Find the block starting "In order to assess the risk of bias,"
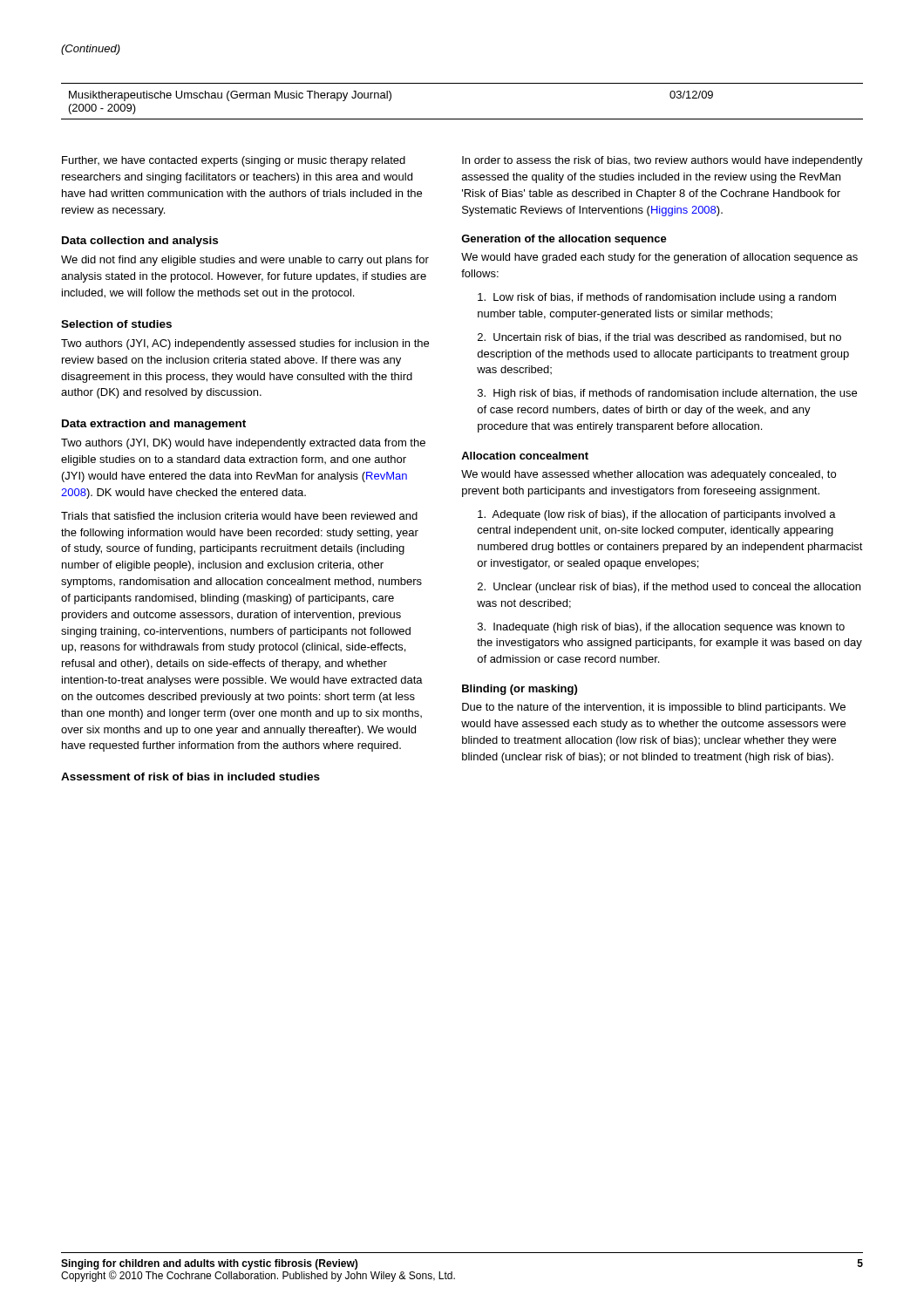The image size is (924, 1308). (x=662, y=185)
